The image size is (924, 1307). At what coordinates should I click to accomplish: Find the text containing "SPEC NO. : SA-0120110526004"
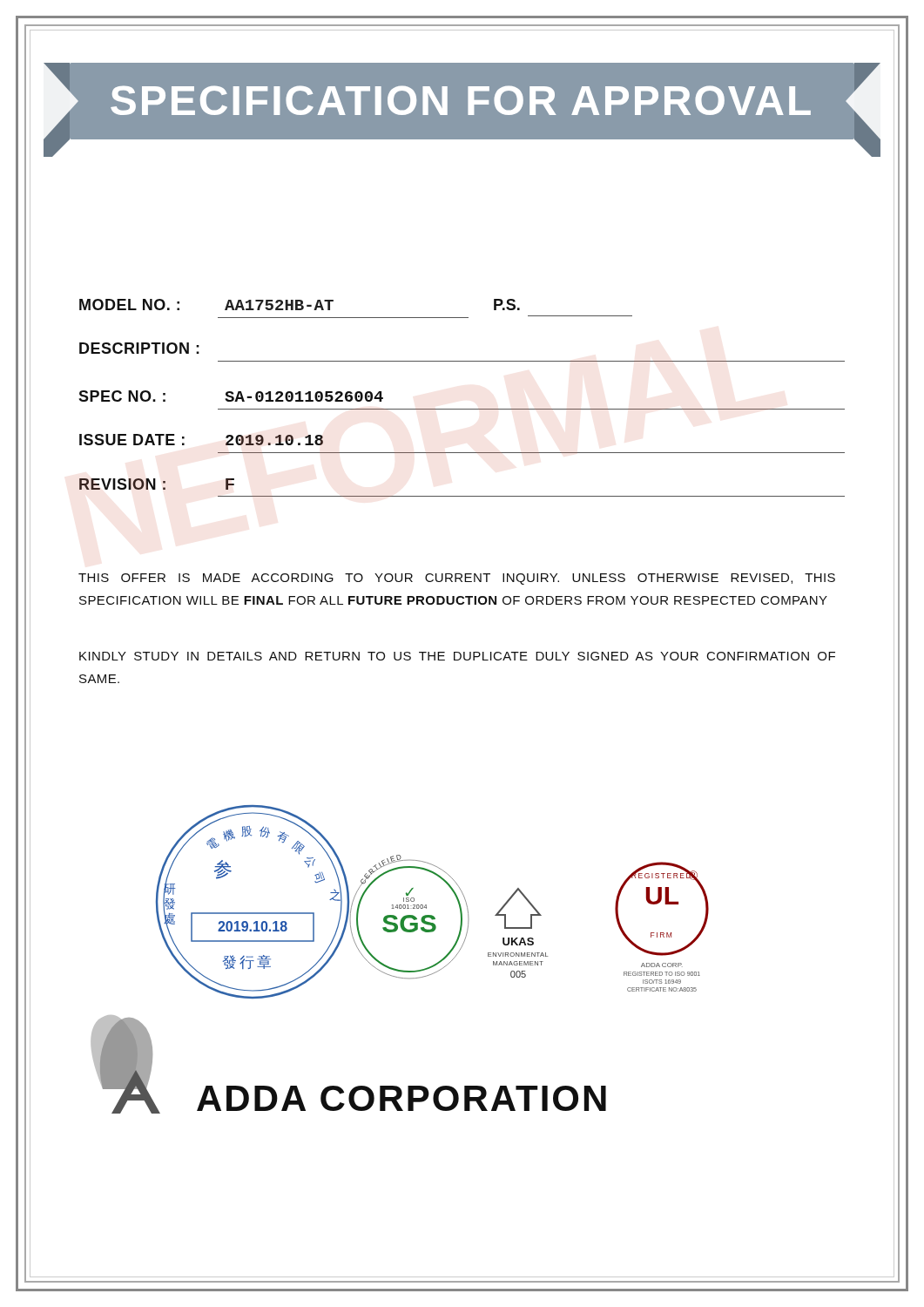pos(462,399)
